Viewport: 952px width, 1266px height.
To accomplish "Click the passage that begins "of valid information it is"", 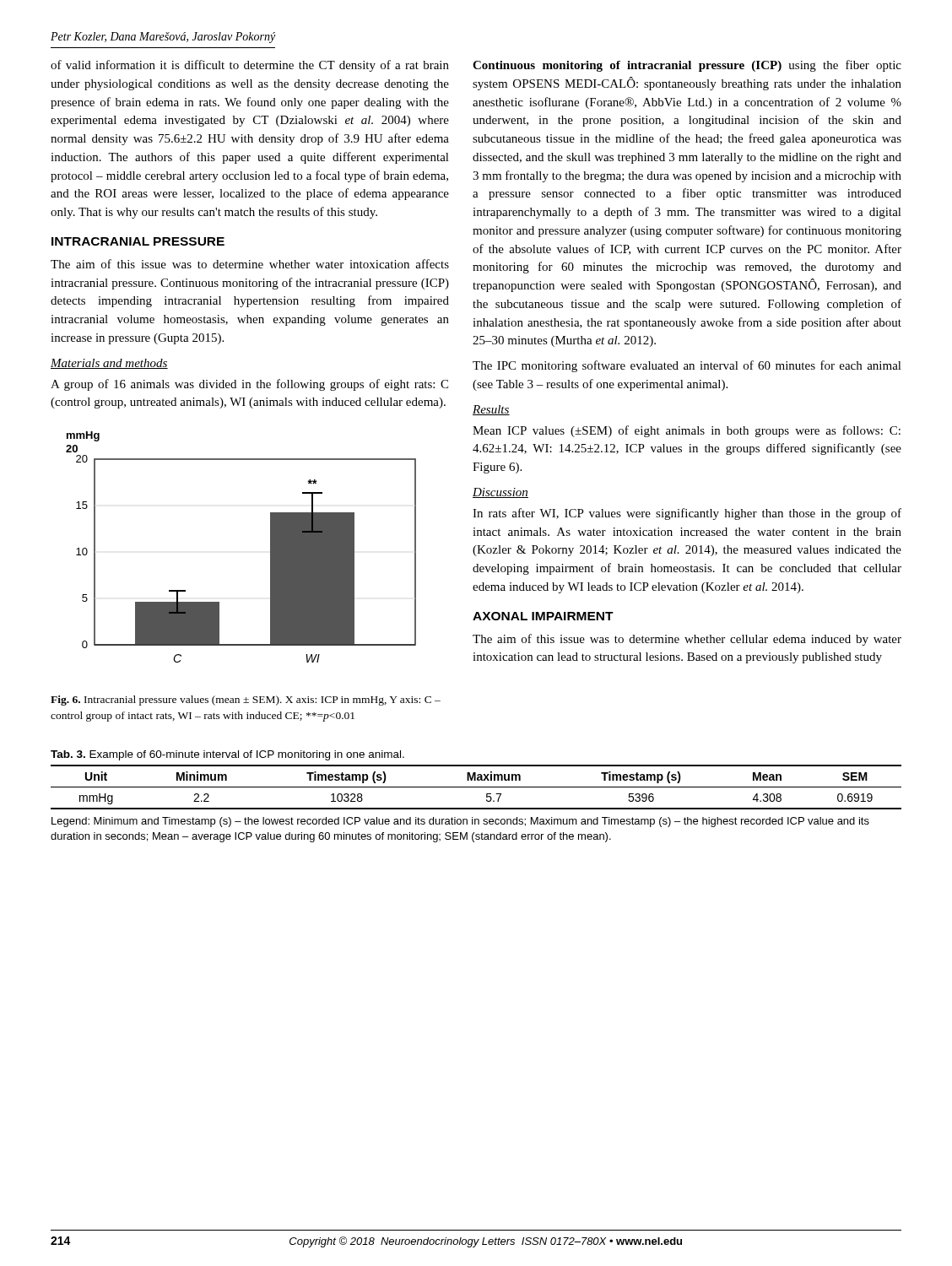I will [x=250, y=139].
